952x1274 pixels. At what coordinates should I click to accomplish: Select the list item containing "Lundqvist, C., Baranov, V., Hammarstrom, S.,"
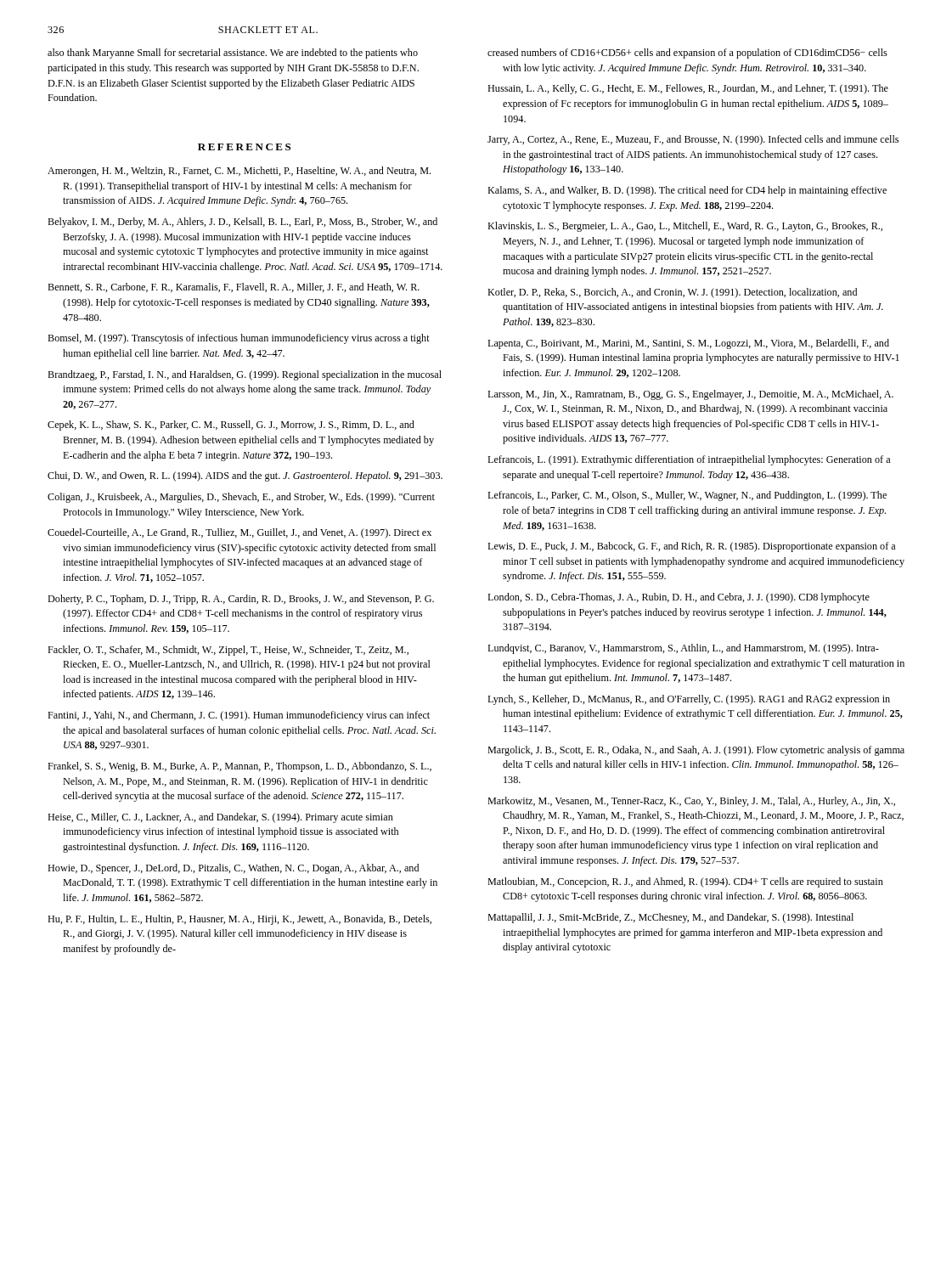click(x=696, y=663)
